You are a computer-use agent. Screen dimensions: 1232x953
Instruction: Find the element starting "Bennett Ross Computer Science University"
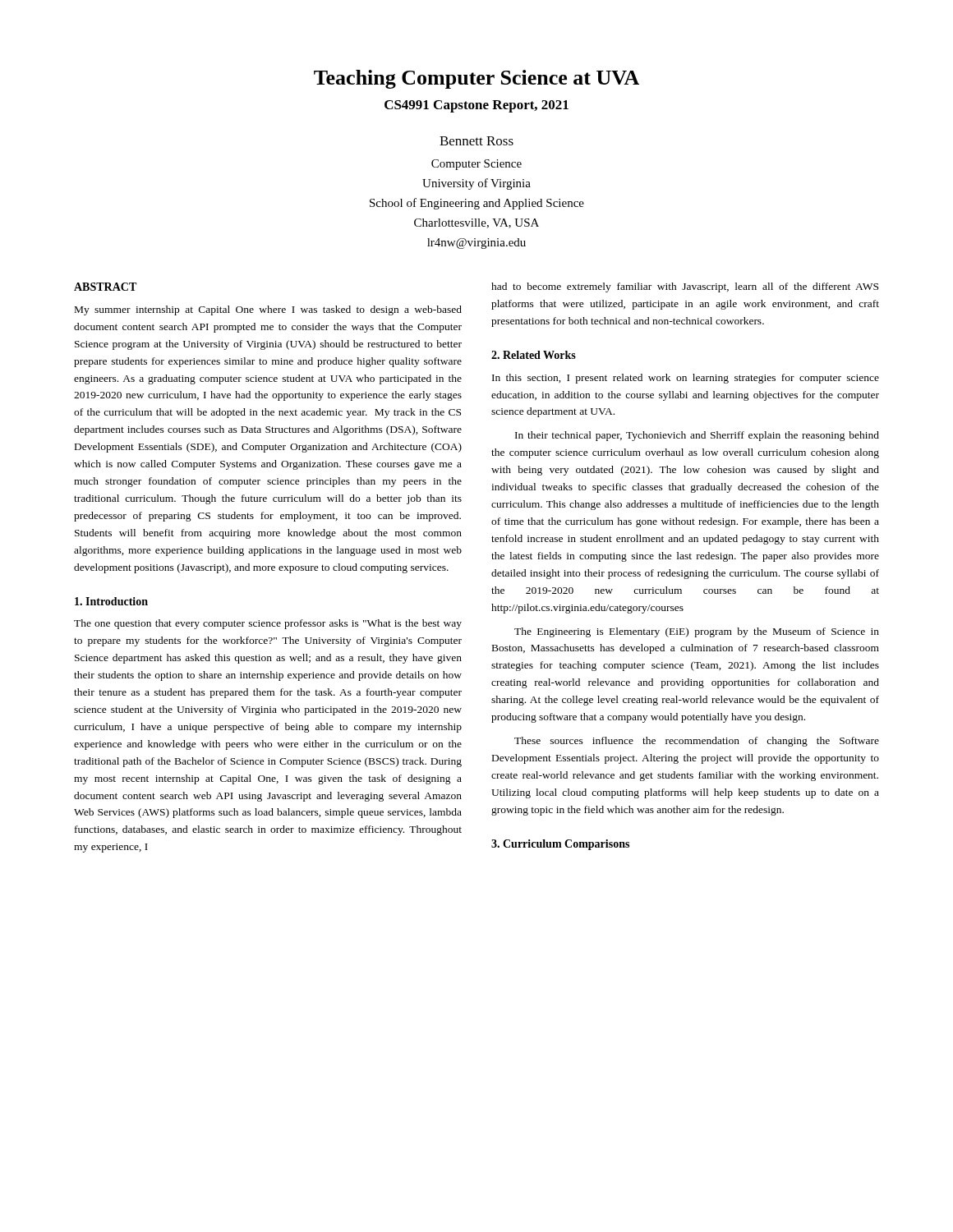[476, 191]
